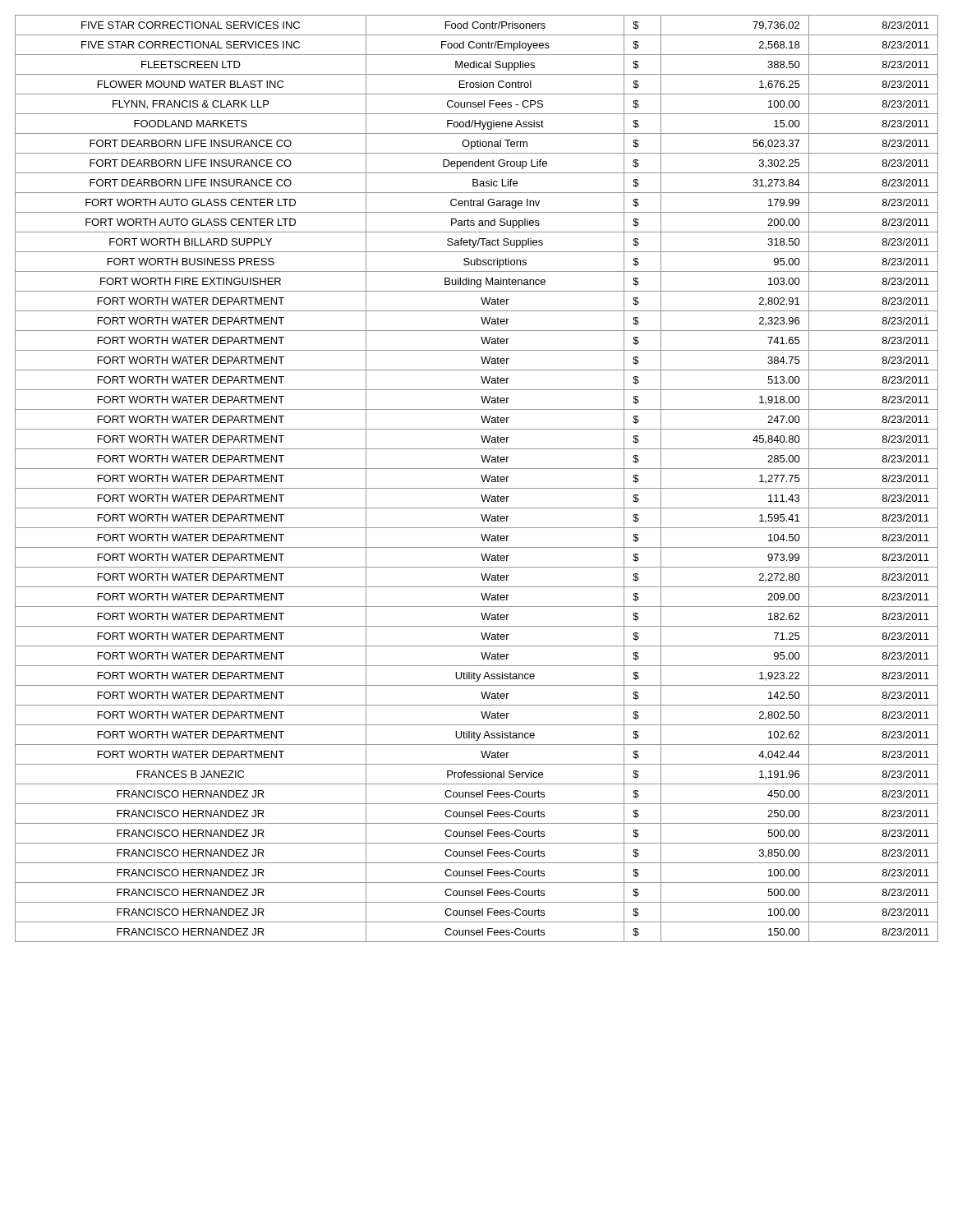
Task: Locate the table with the text "FORT WORTH AUTO"
Action: point(476,478)
